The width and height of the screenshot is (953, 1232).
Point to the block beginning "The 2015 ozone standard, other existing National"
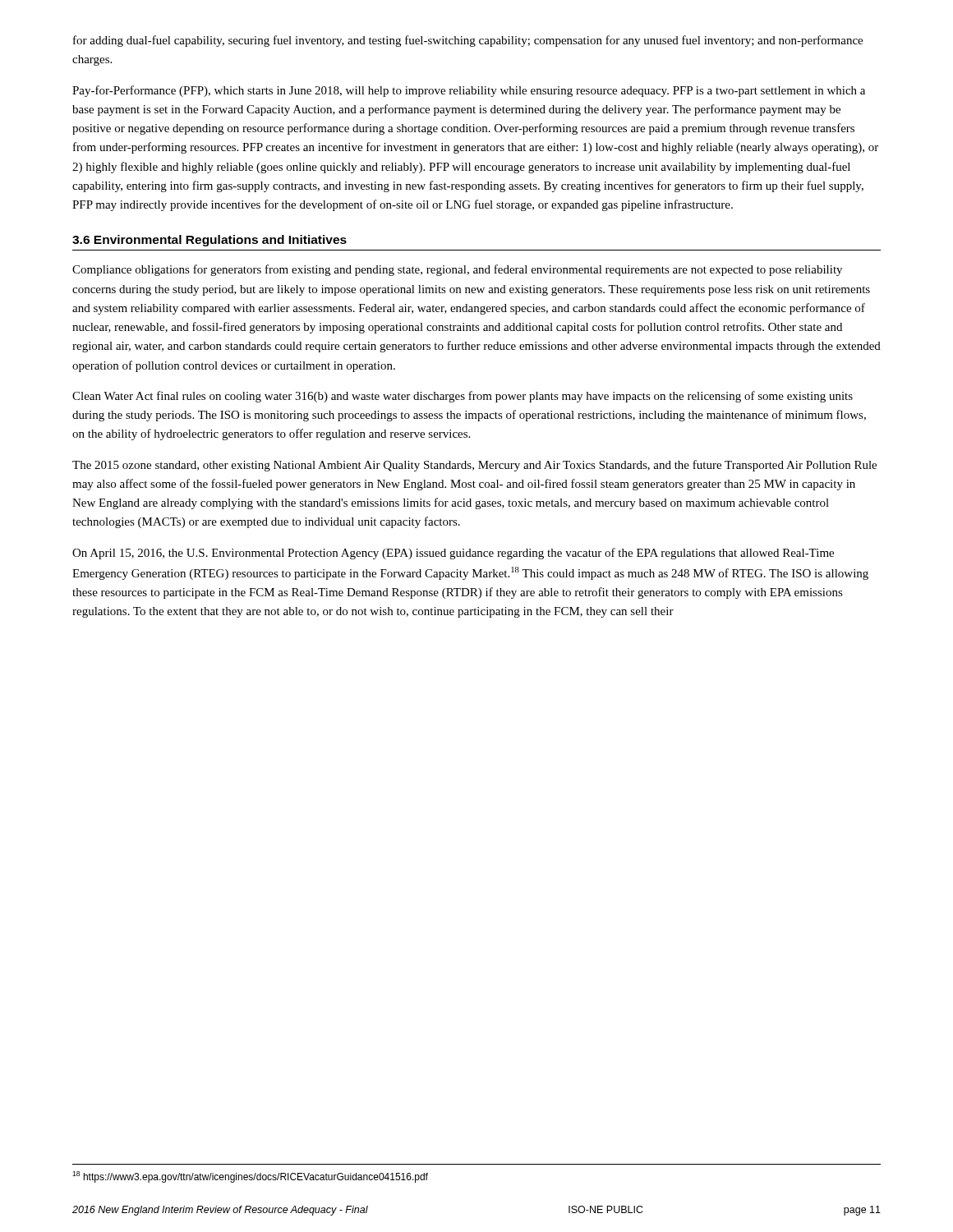pos(476,494)
